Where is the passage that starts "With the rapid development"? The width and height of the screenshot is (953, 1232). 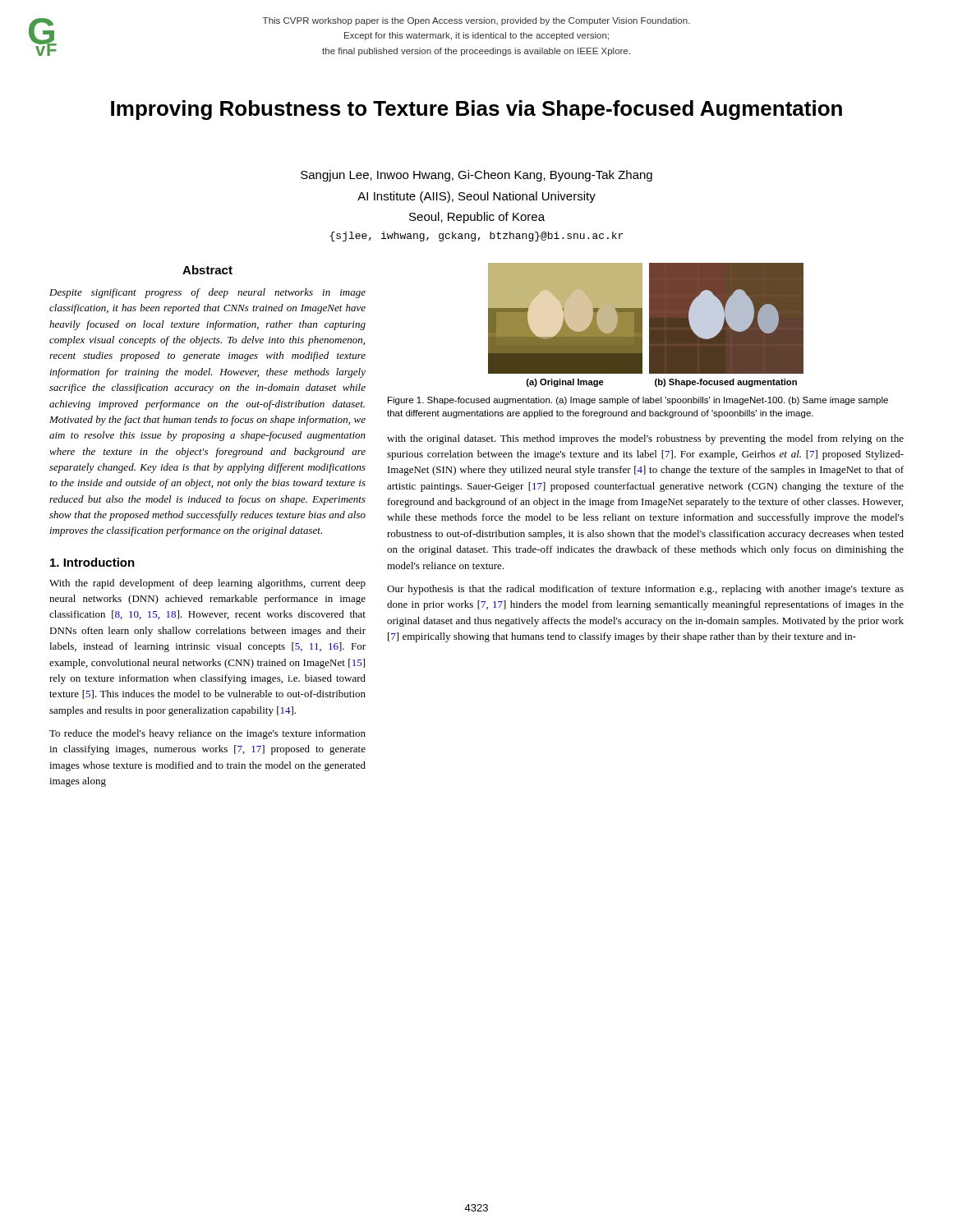click(x=207, y=646)
